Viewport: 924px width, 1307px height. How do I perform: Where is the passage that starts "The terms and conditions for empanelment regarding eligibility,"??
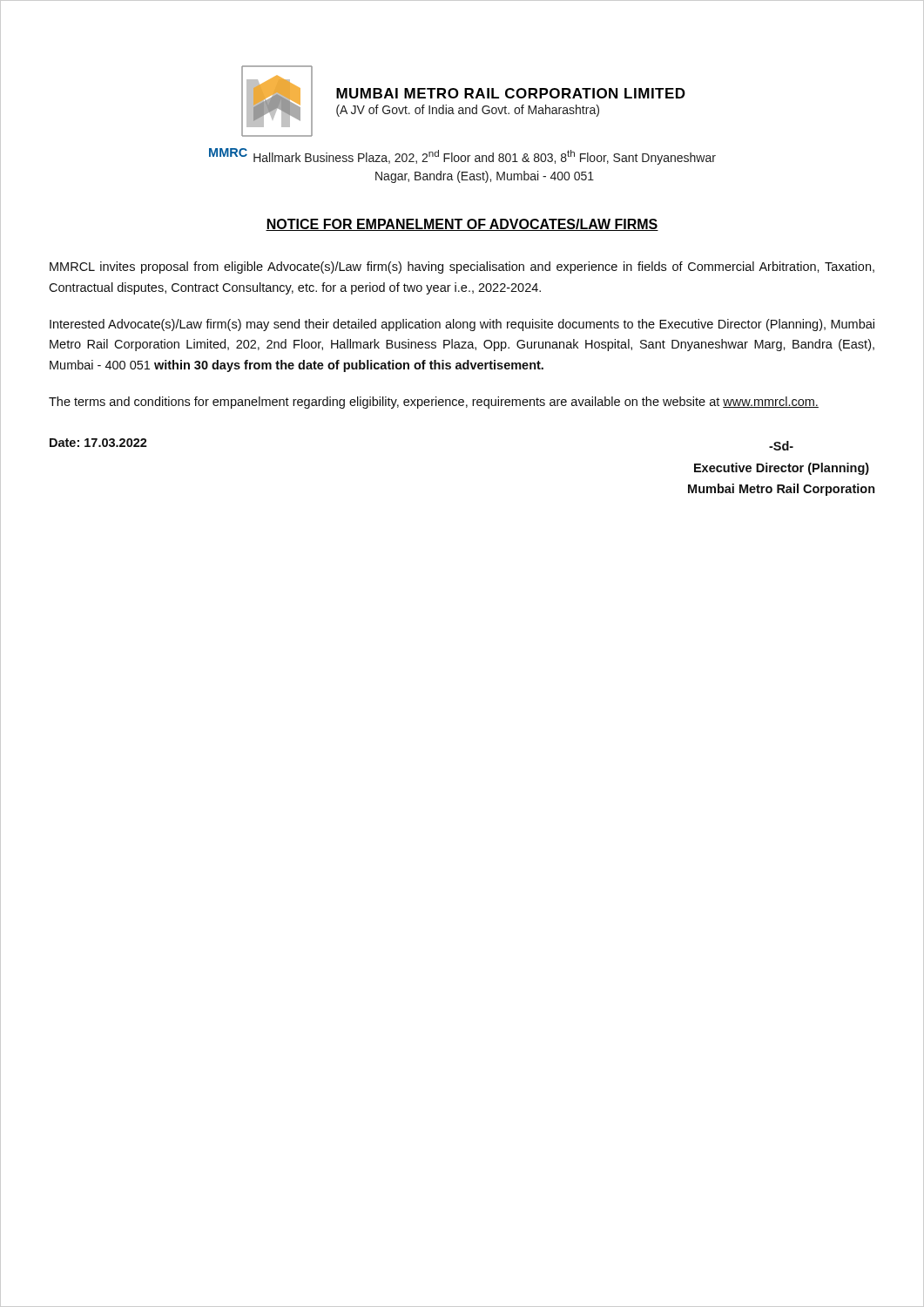[434, 402]
